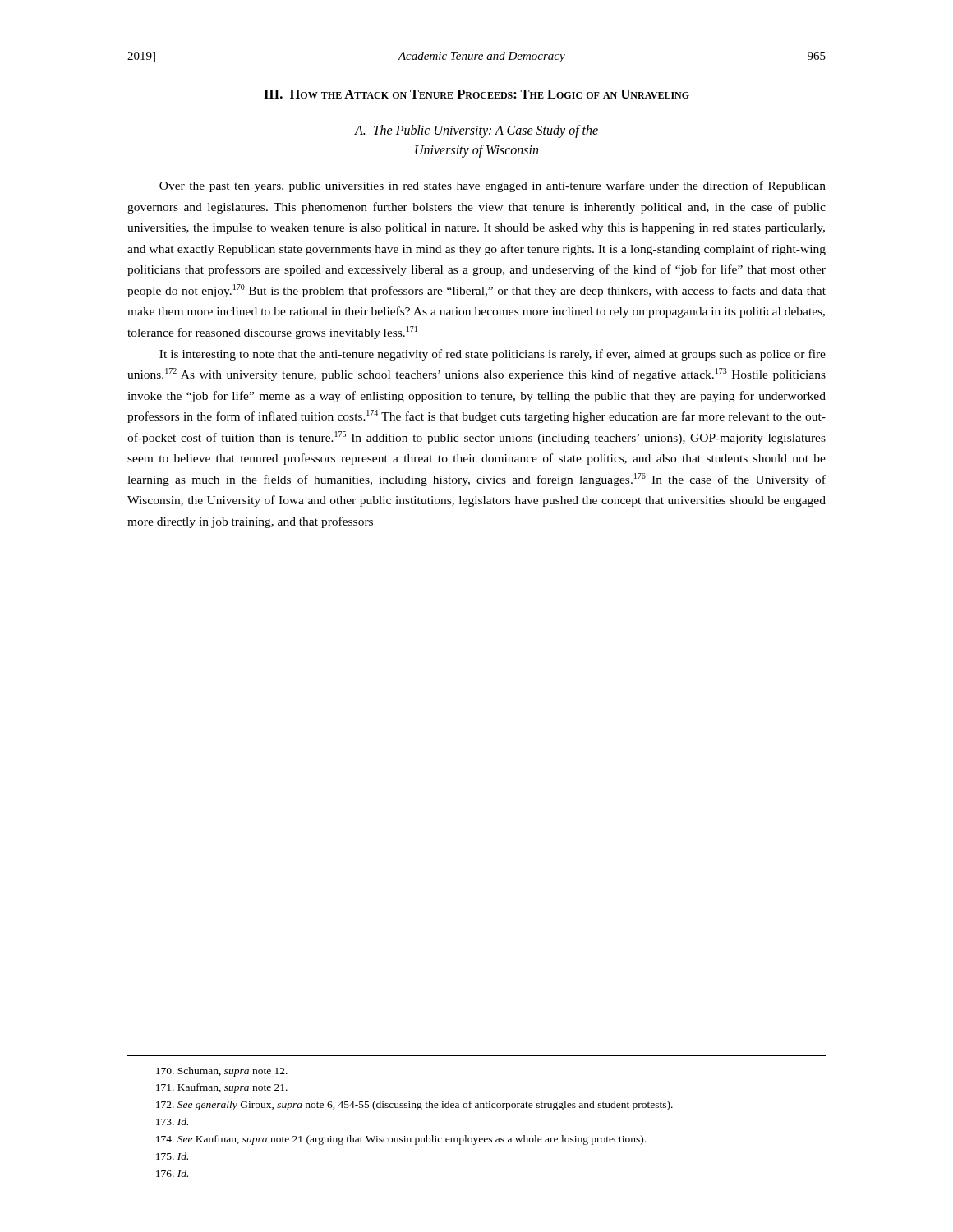
Task: Point to "Schuman, supra note 12."
Action: pyautogui.click(x=221, y=1070)
